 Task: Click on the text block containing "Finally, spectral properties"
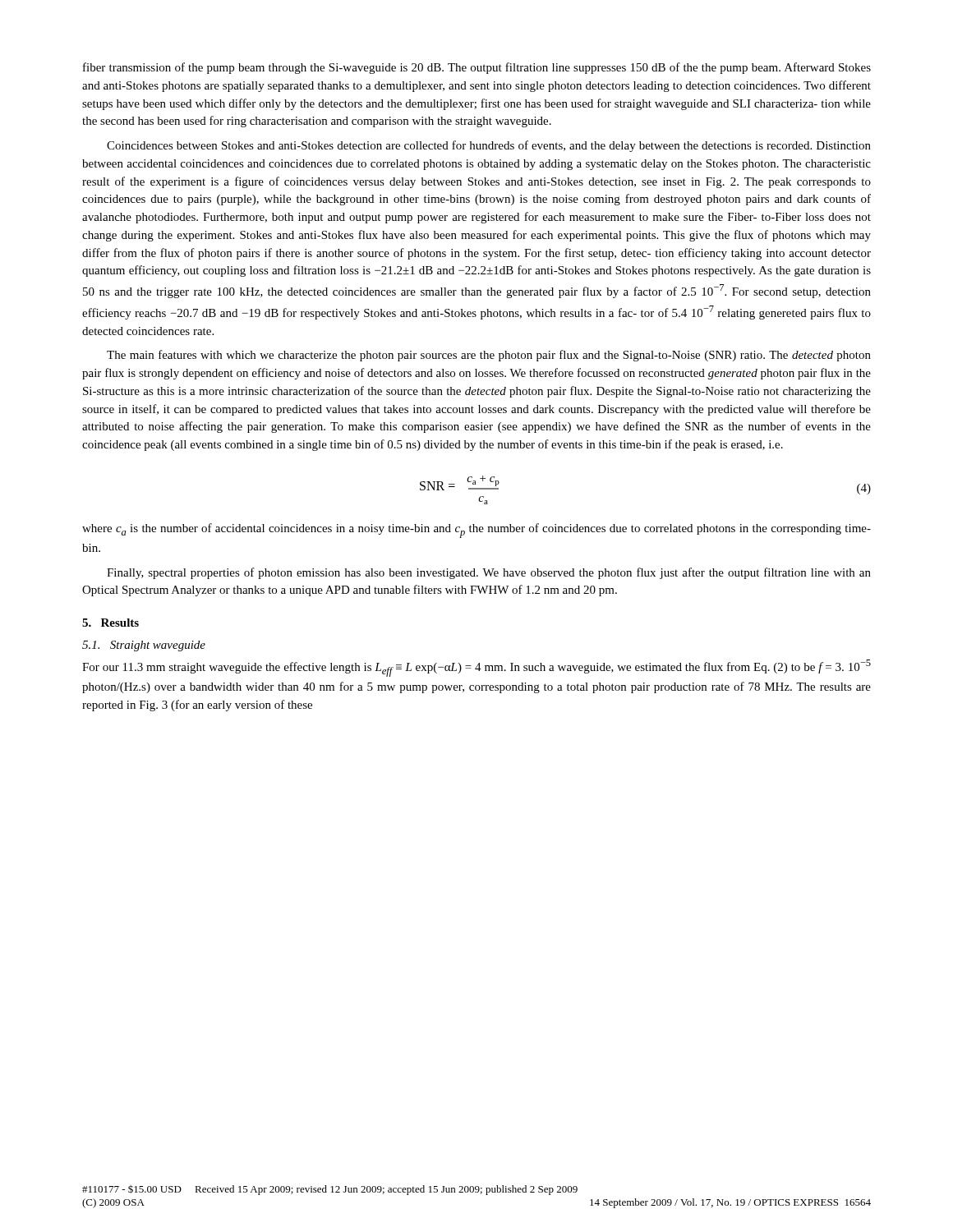476,582
